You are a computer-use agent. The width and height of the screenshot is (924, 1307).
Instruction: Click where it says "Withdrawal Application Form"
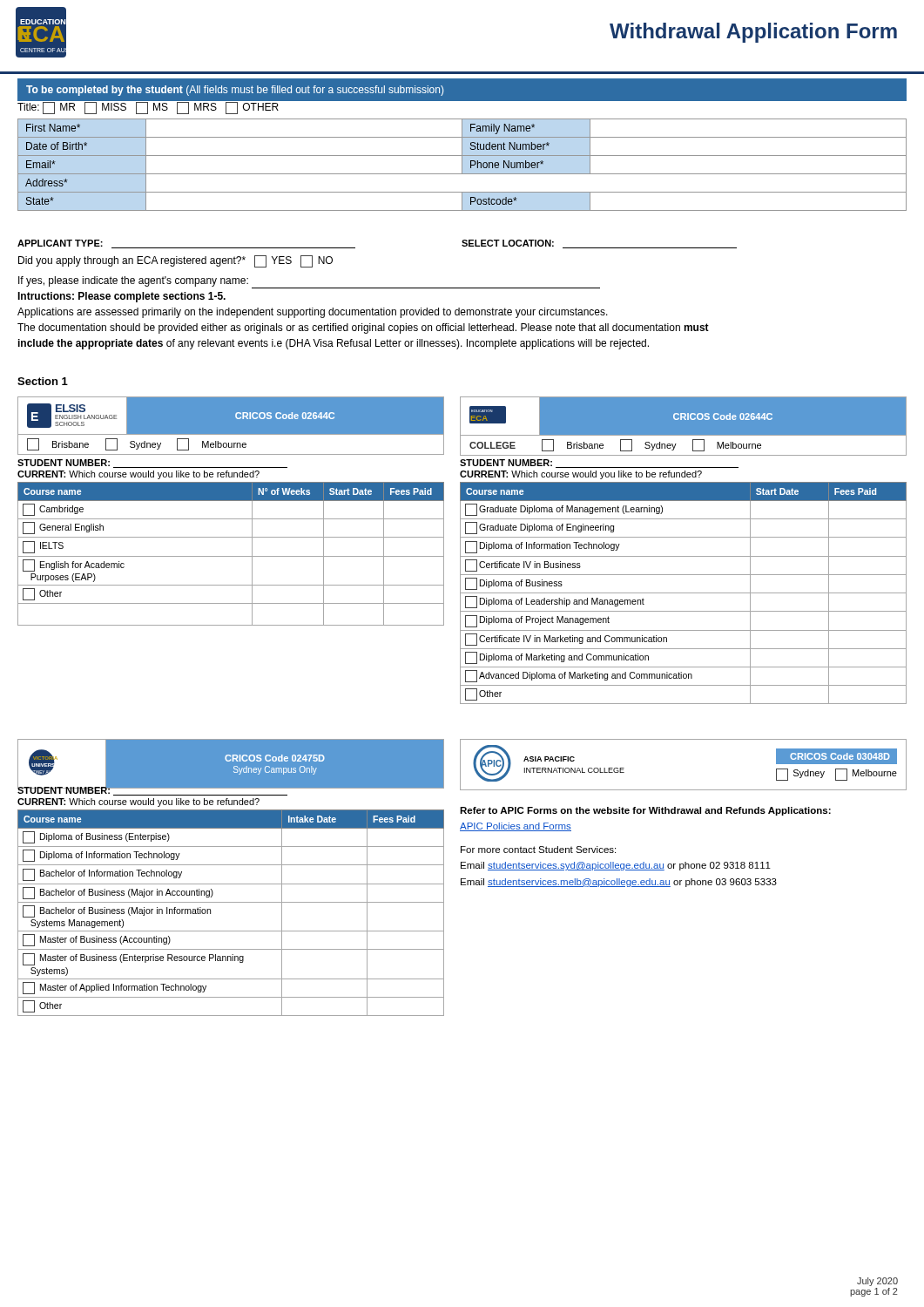pos(754,31)
